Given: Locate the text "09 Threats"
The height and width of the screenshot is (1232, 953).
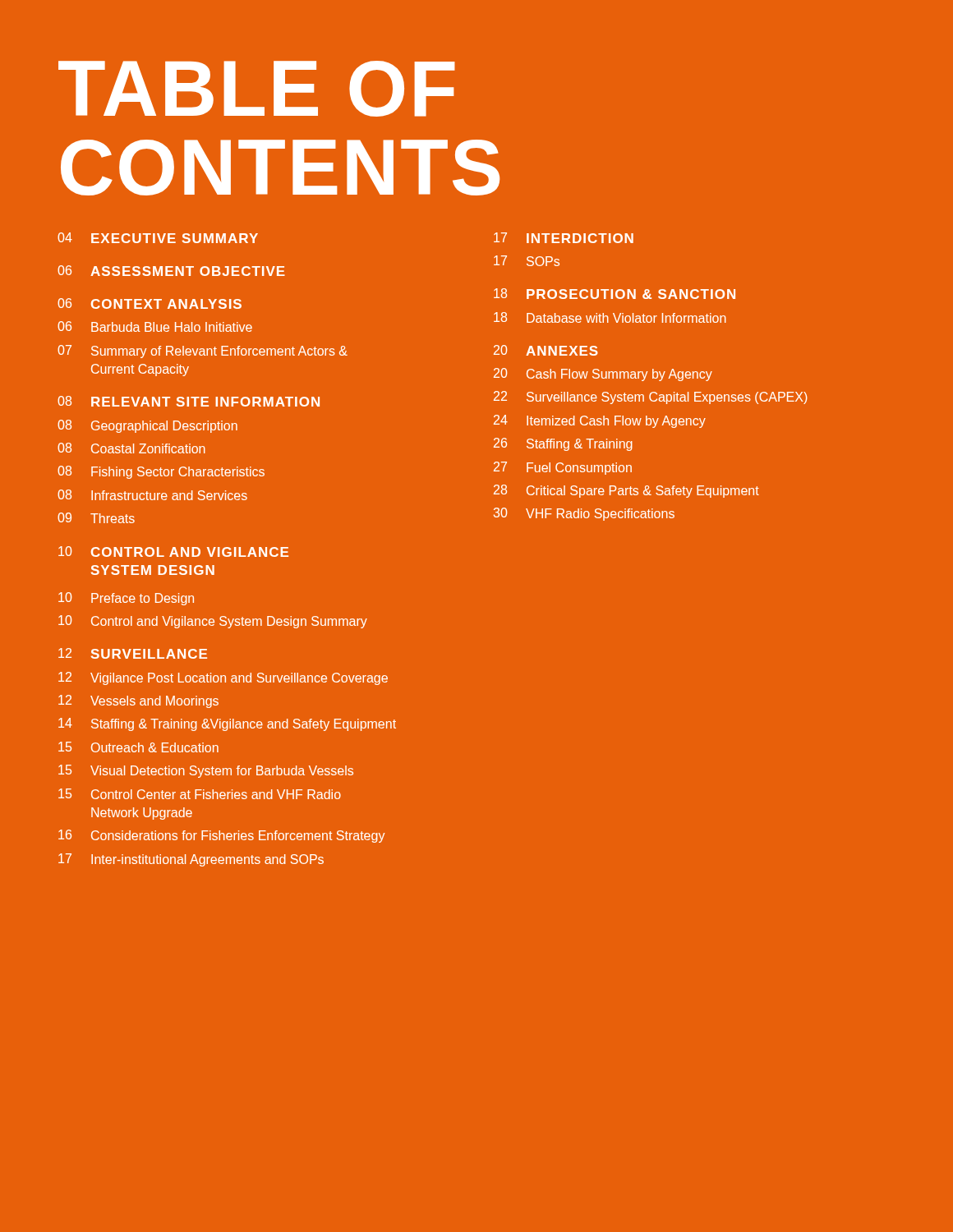Looking at the screenshot, I should (96, 519).
